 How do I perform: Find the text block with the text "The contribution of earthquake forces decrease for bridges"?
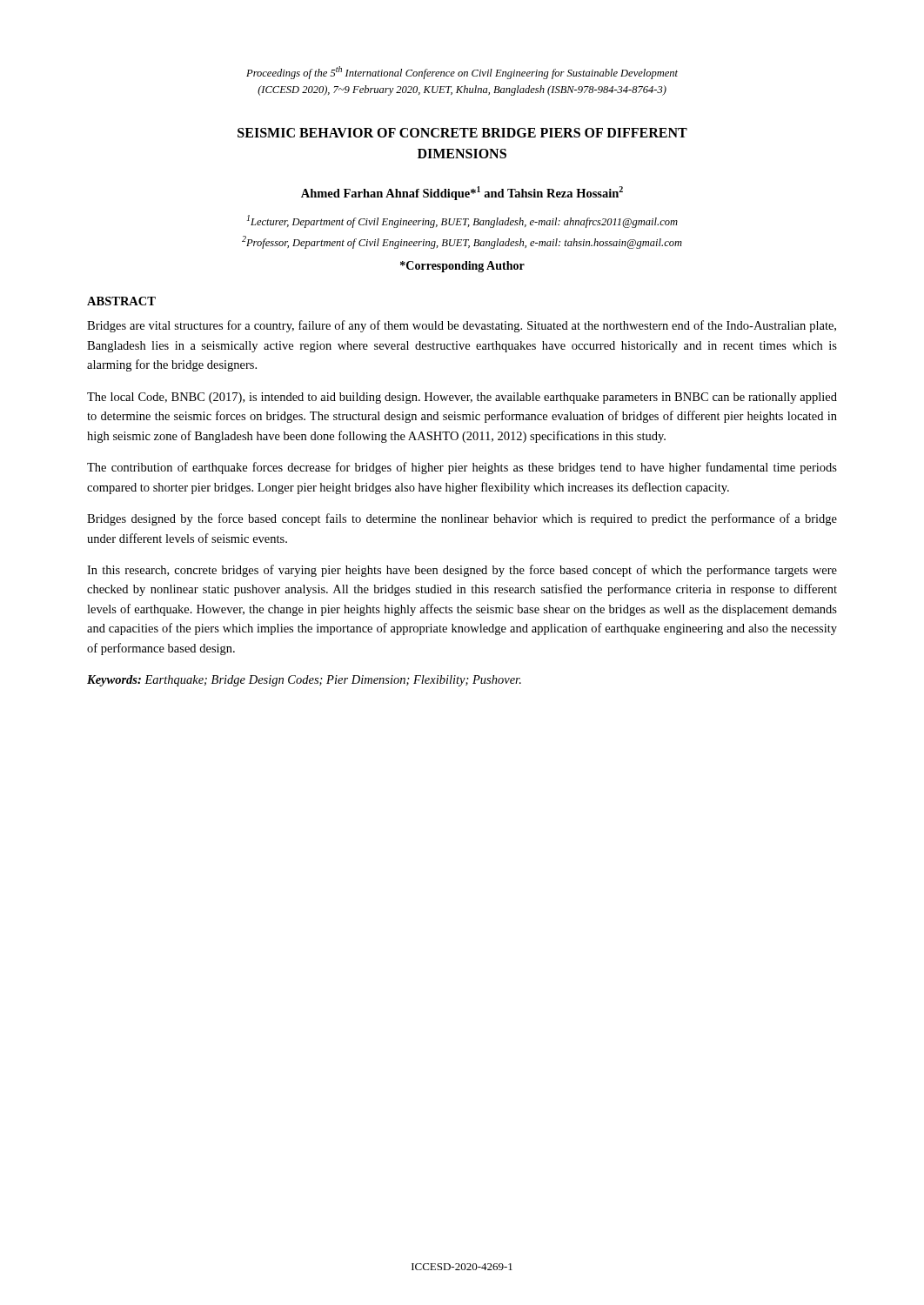pyautogui.click(x=462, y=477)
